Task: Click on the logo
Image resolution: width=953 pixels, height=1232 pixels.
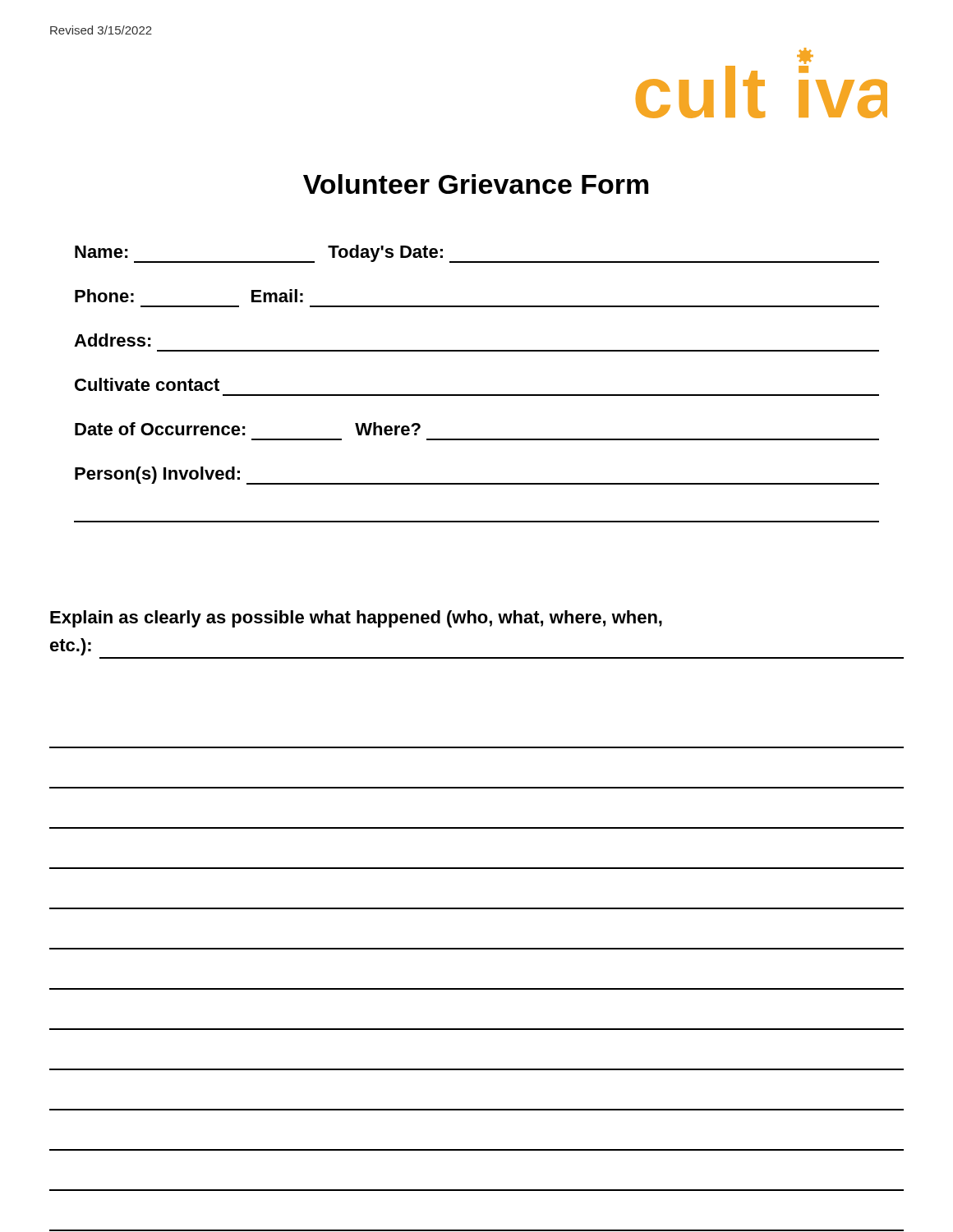Action: coord(760,90)
